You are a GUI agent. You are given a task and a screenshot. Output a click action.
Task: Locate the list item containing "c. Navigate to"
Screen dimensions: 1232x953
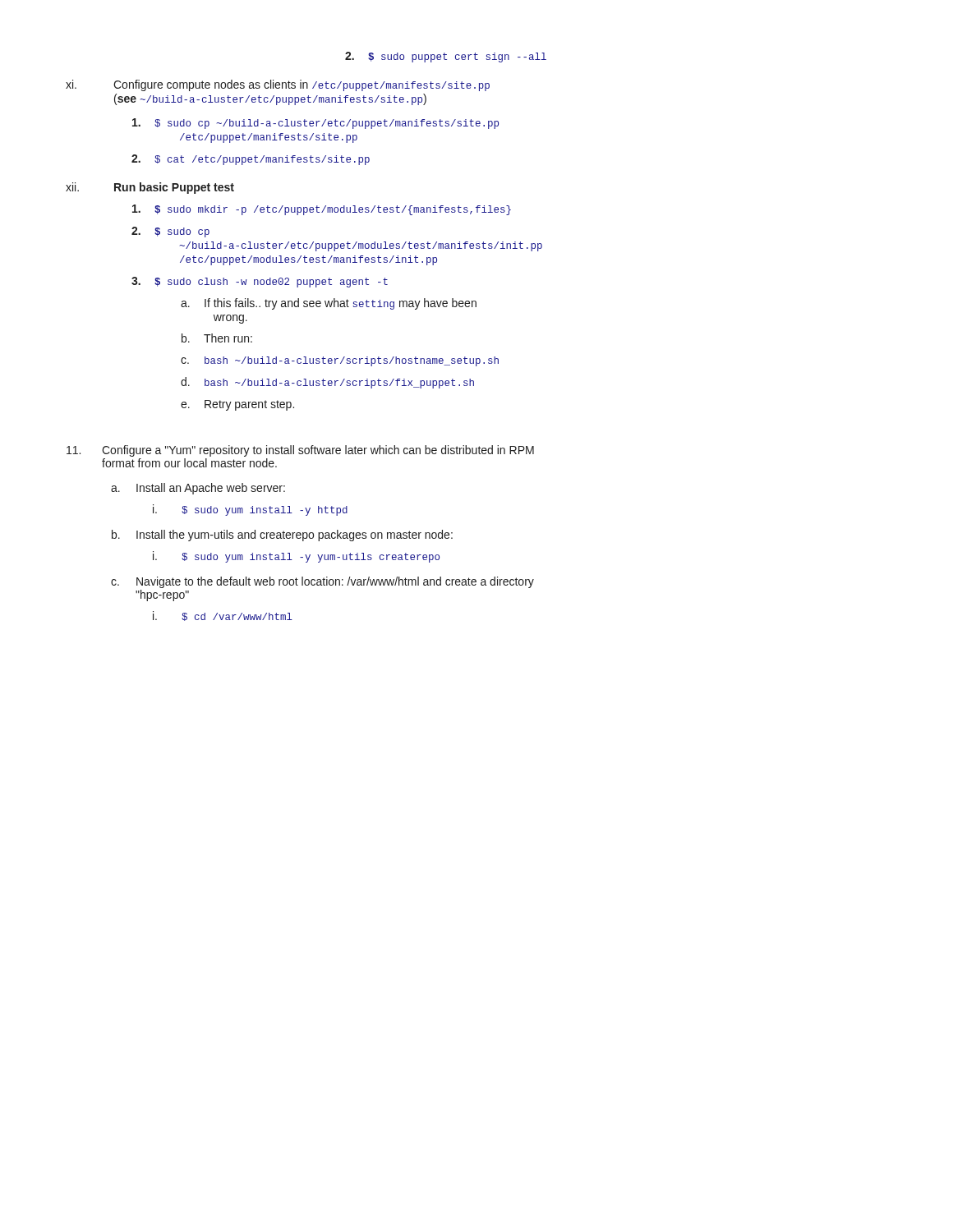[x=499, y=588]
